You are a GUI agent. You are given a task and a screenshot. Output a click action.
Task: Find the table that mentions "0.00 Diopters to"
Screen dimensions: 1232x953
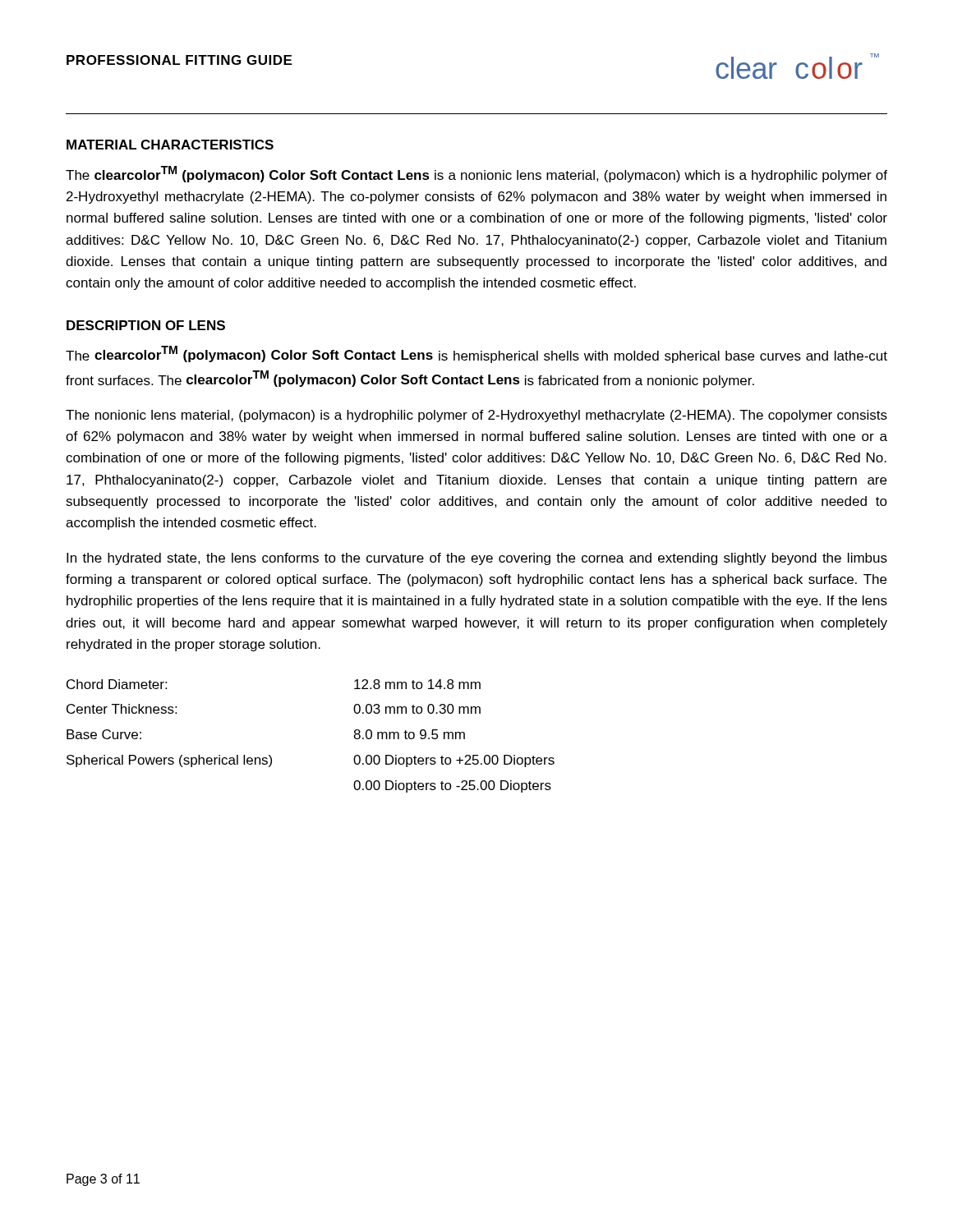coord(476,736)
